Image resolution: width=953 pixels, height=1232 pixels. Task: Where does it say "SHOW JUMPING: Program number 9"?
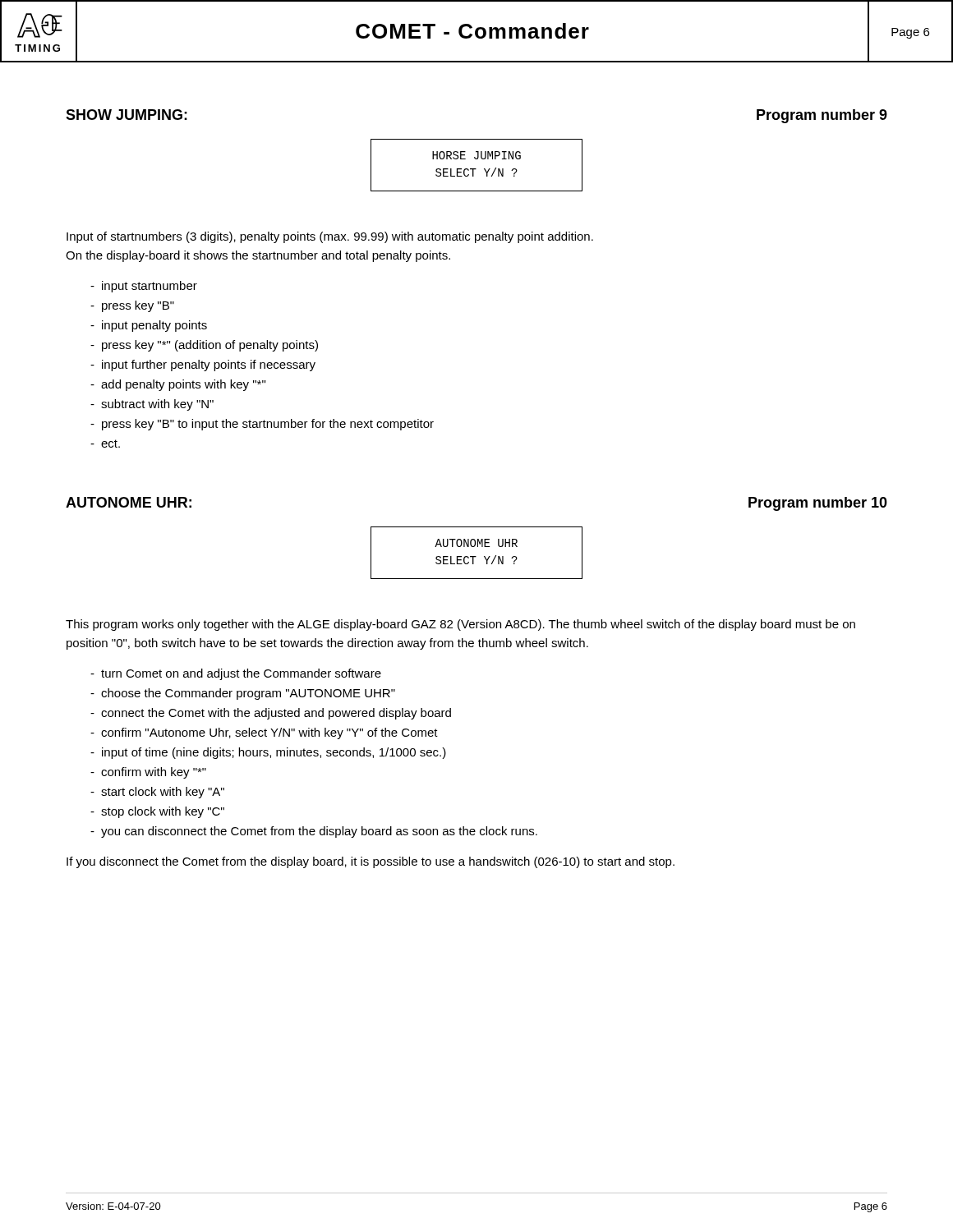tap(130, 118)
